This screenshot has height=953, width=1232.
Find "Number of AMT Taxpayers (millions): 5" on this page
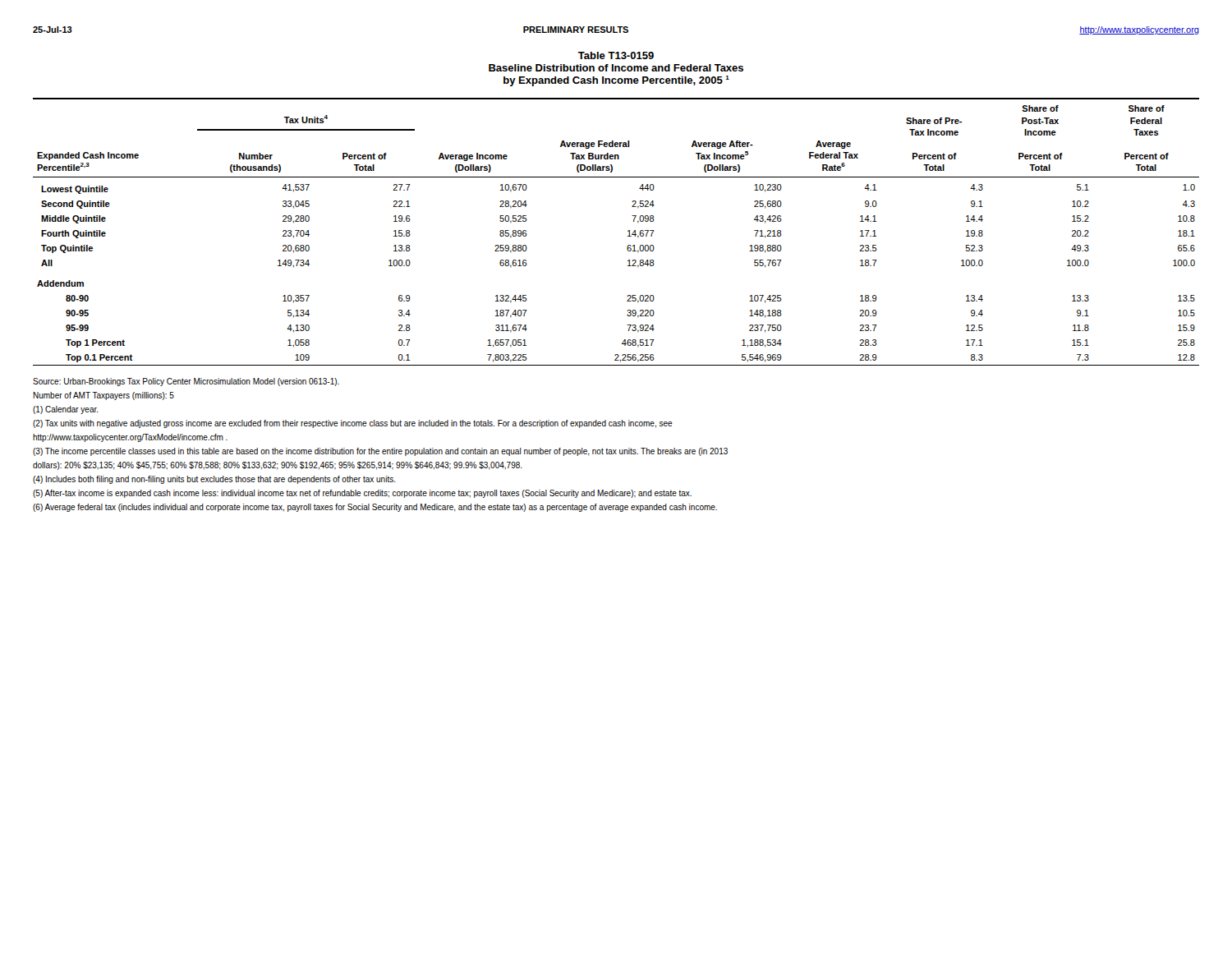pos(103,396)
